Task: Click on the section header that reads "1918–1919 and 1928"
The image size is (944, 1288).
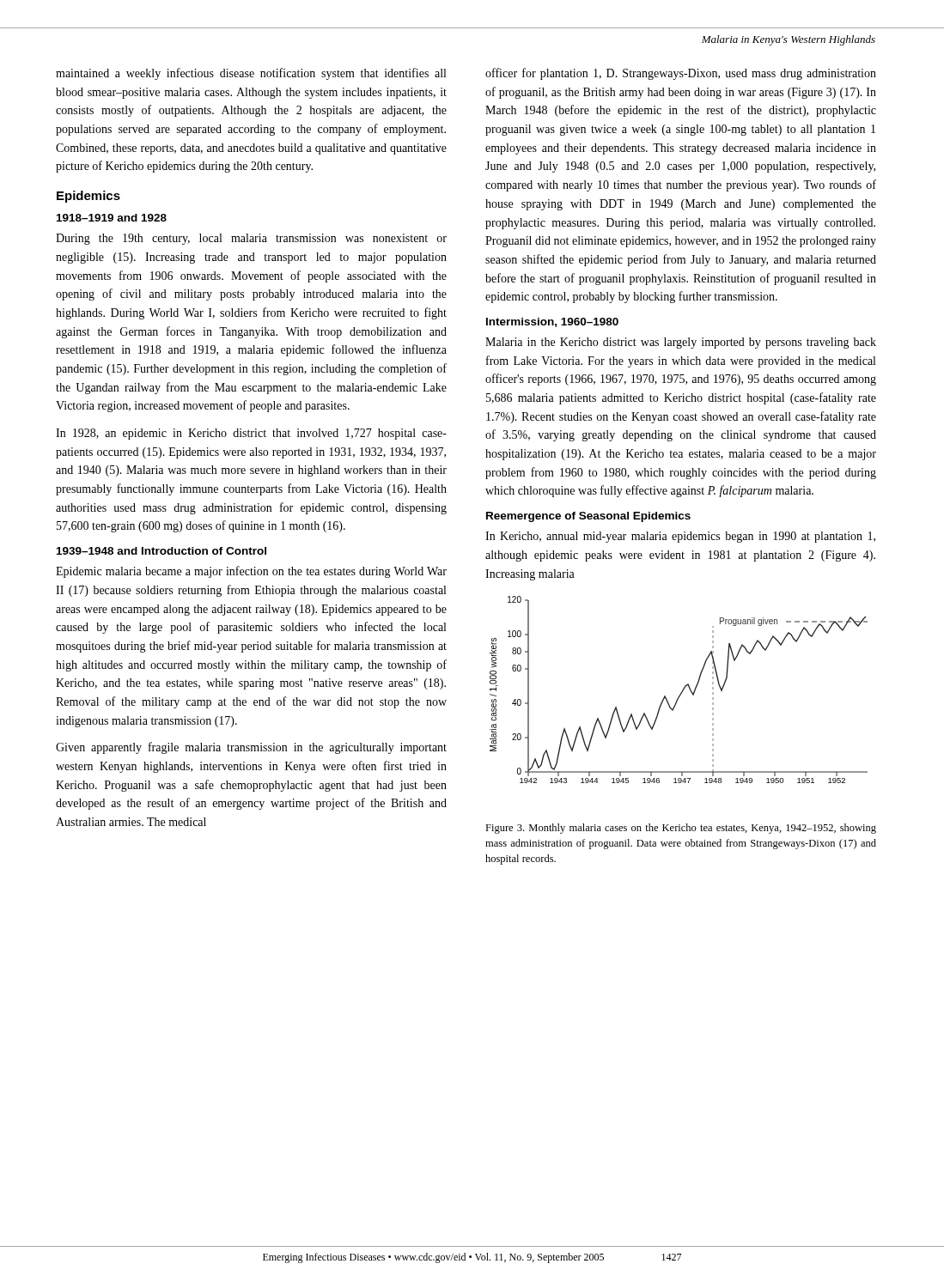Action: coord(111,218)
